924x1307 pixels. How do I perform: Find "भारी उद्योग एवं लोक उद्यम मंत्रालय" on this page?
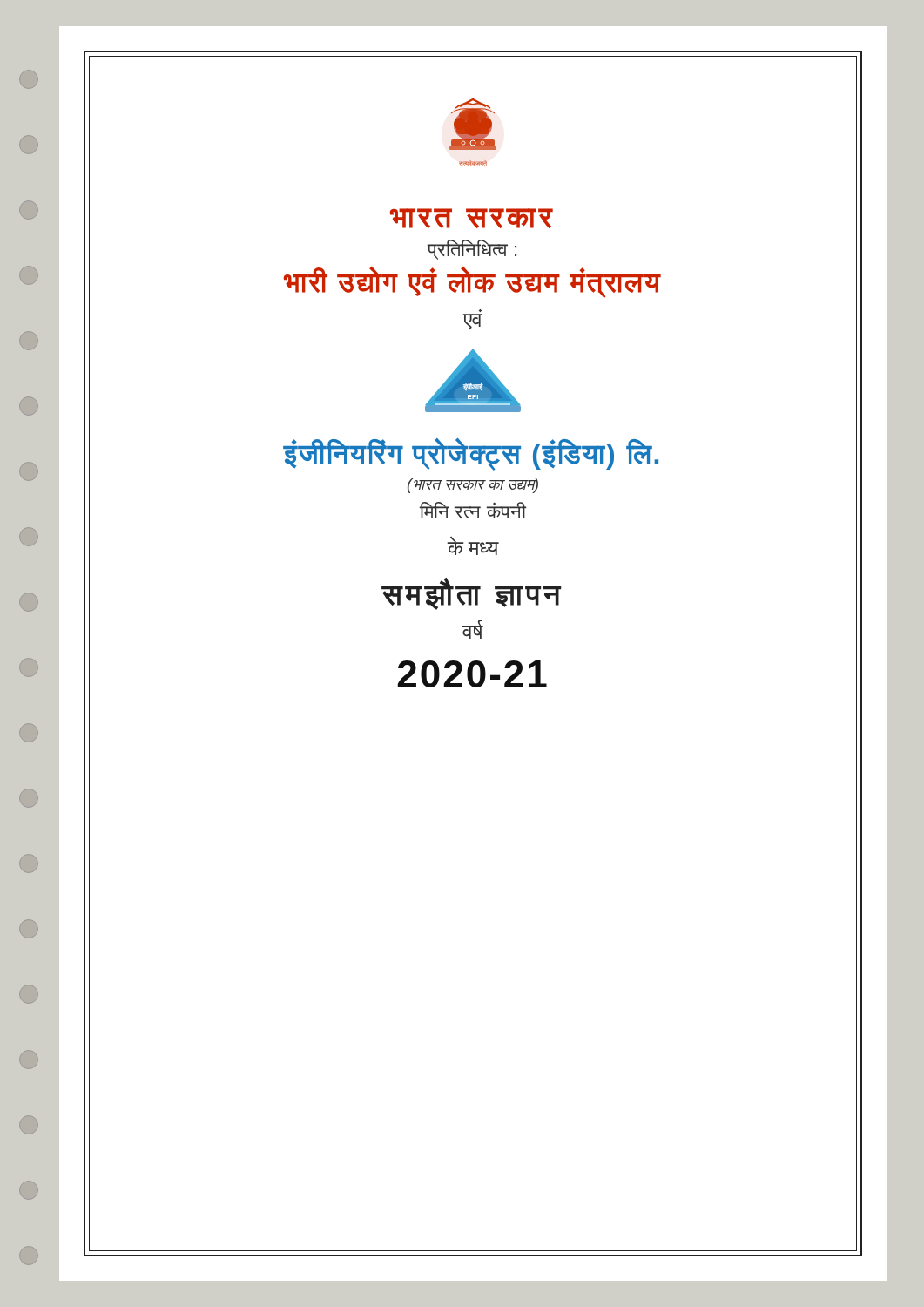[x=473, y=282]
